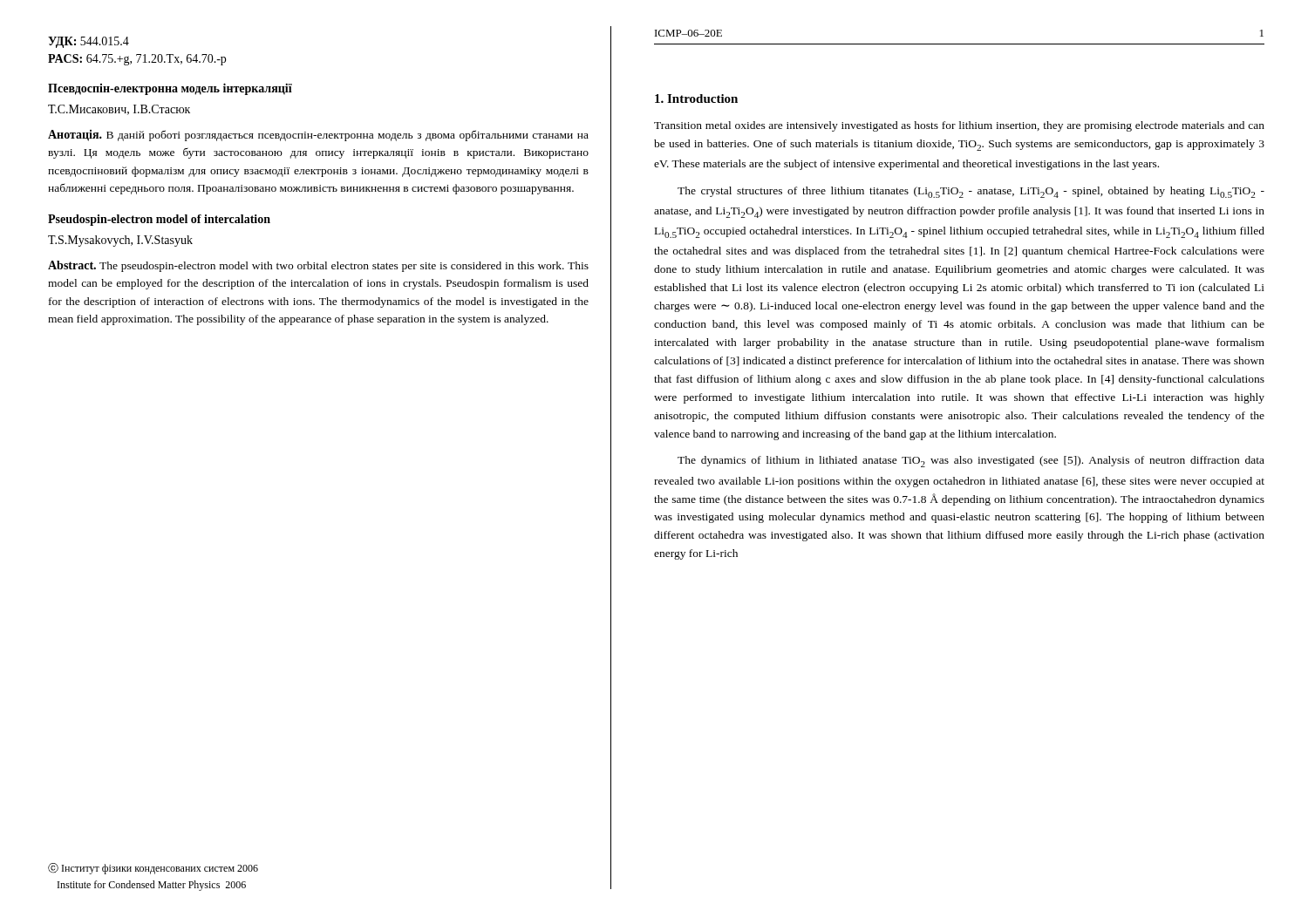This screenshot has height=924, width=1308.
Task: Select the passage starting "PACS: 64.75.+g, 71.20.Tx, 64.70.-p"
Action: pyautogui.click(x=137, y=59)
